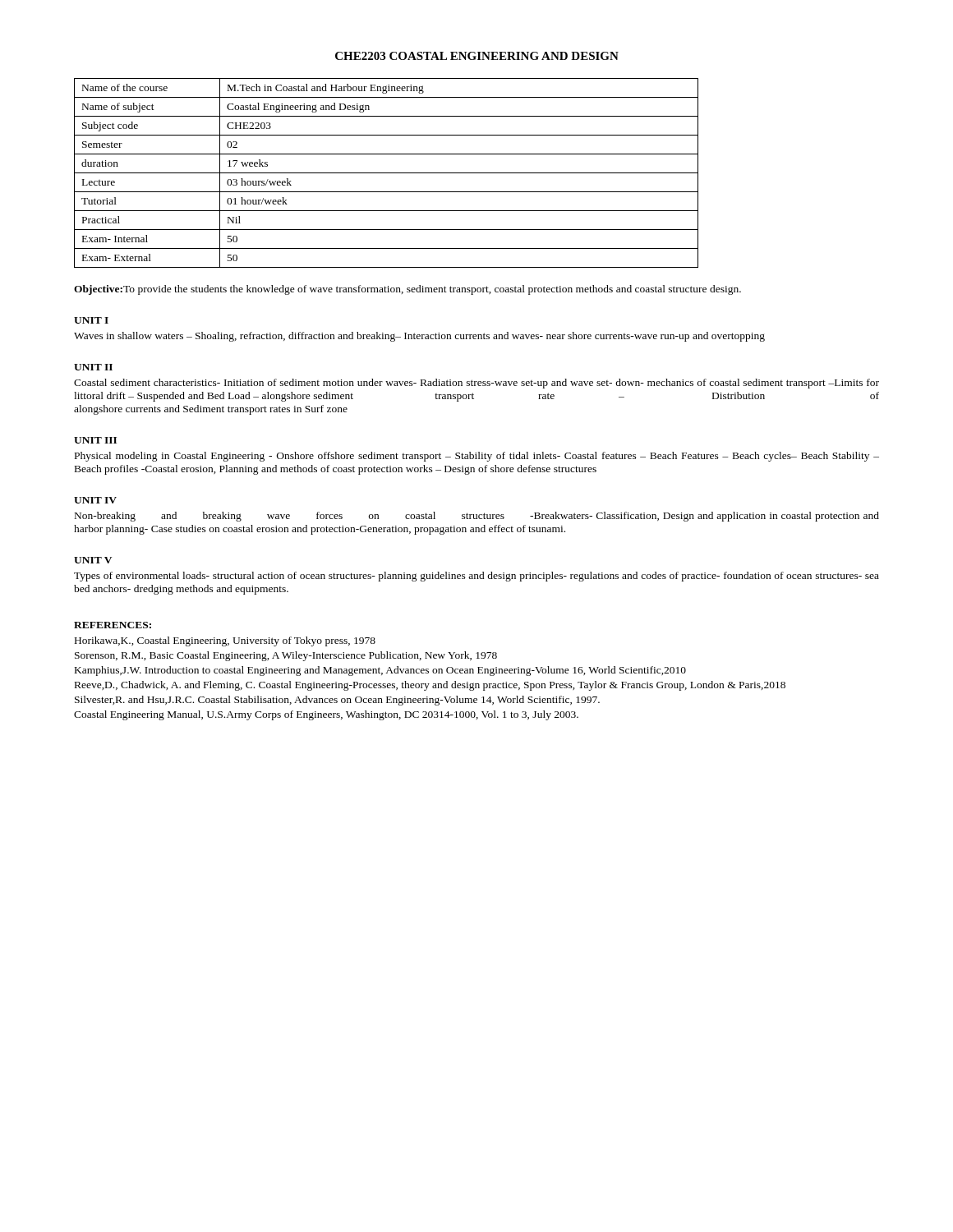Where is the passage that starts "Objective:To provide the students the"?
This screenshot has height=1232, width=953.
tap(408, 289)
